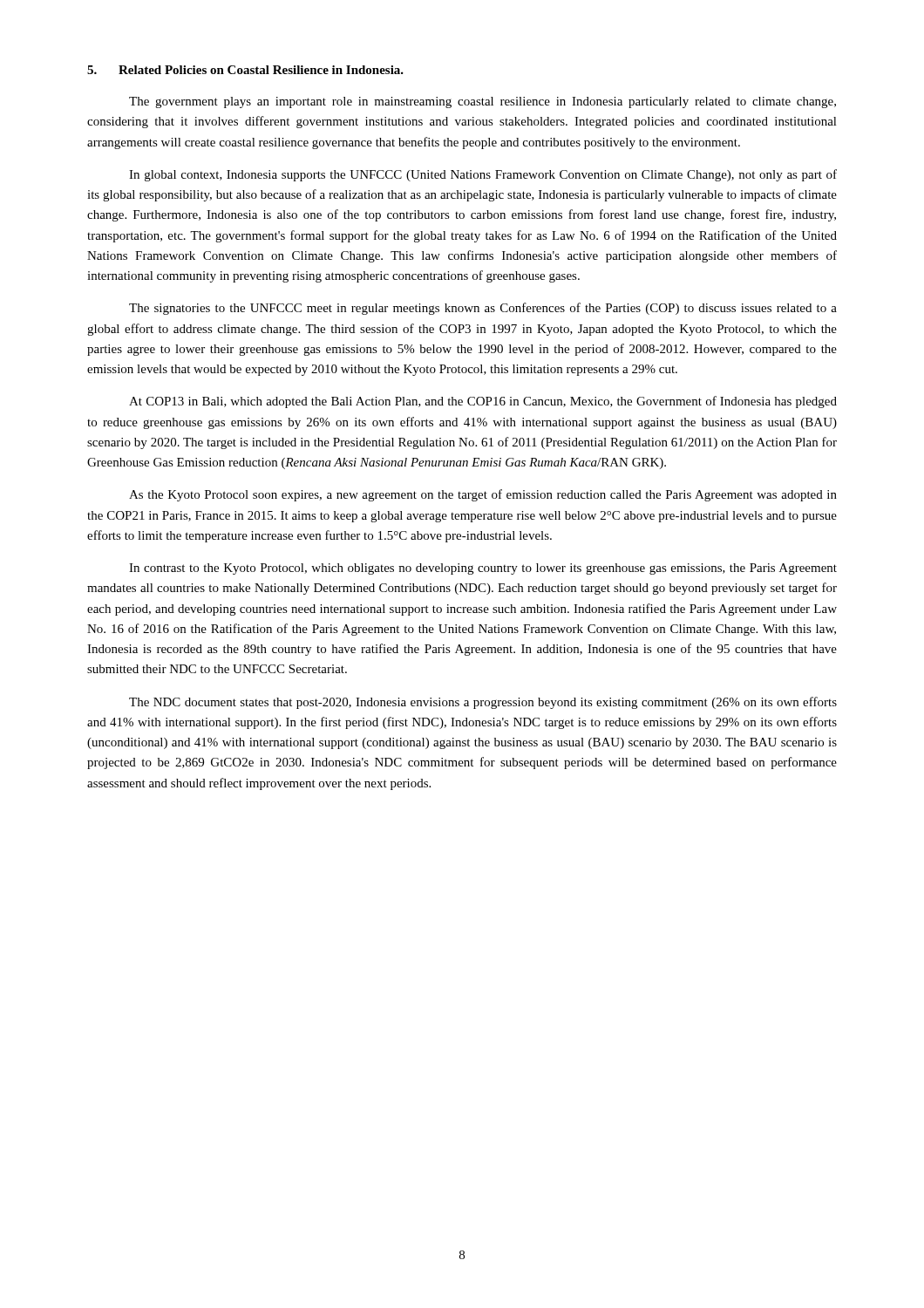The width and height of the screenshot is (924, 1308).
Task: Navigate to the region starting "At COP13 in Bali, which adopted the Bali"
Action: (462, 432)
